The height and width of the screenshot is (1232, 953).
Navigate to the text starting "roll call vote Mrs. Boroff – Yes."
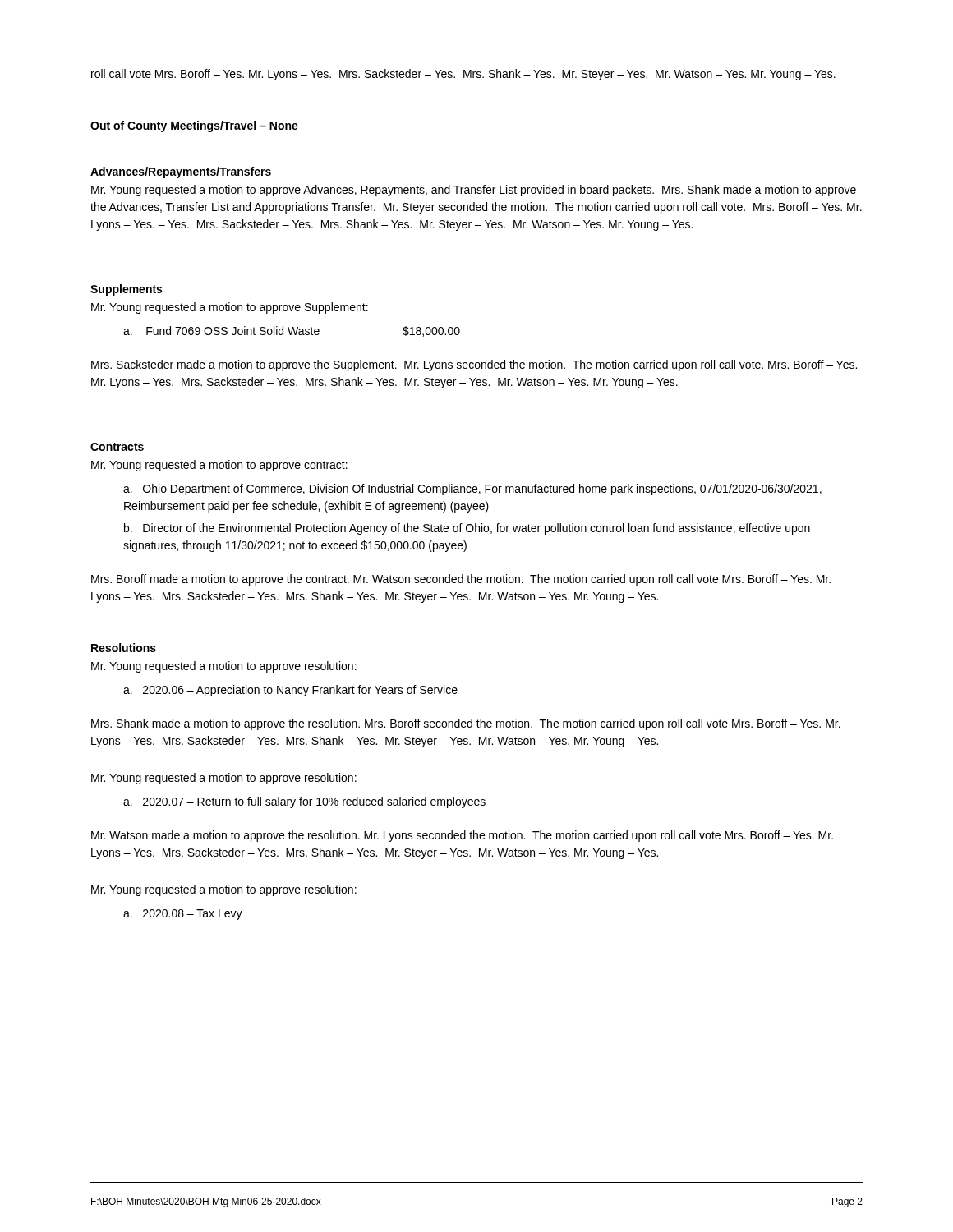[463, 74]
